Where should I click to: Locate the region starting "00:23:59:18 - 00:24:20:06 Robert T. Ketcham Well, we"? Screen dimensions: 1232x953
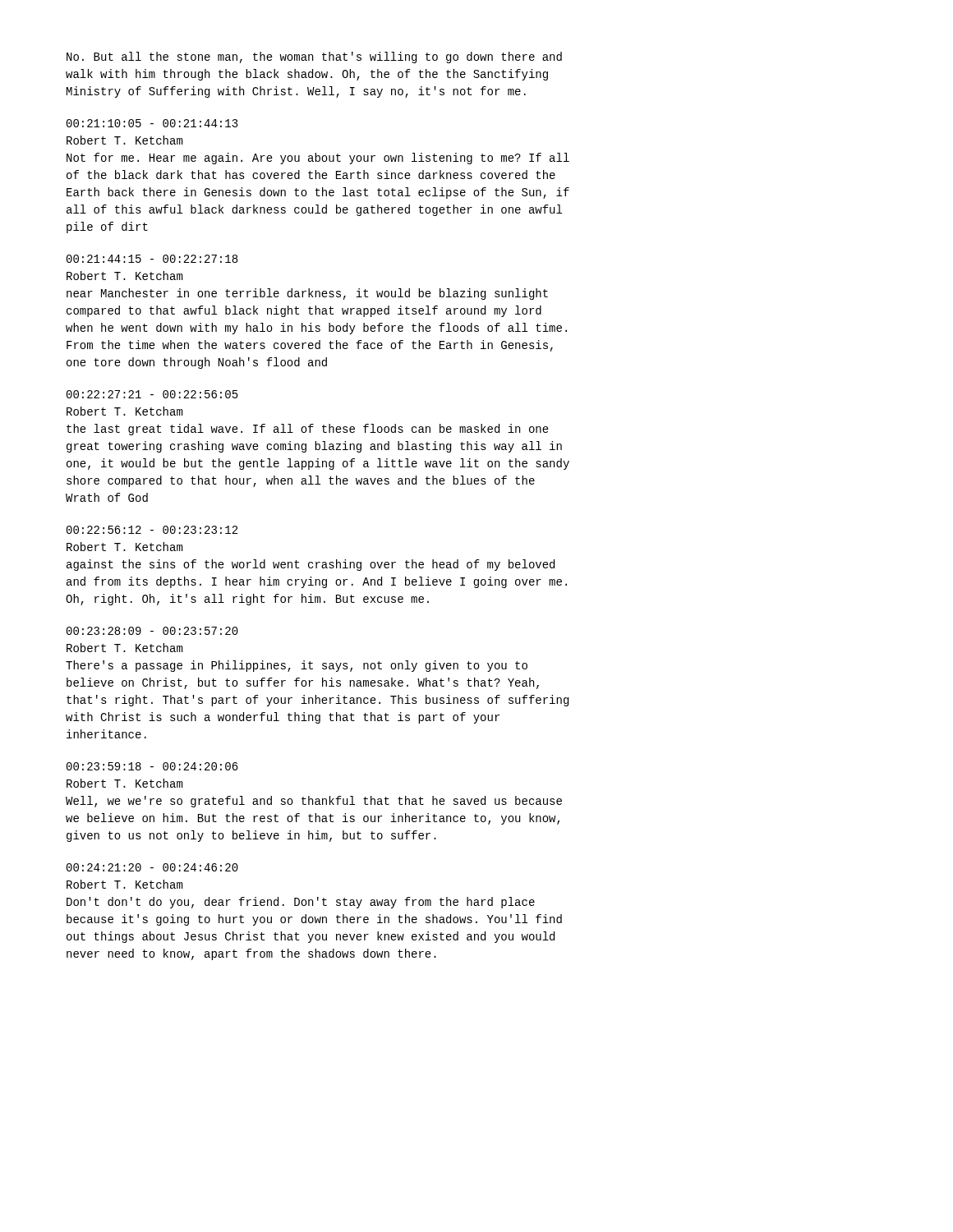[x=476, y=802]
